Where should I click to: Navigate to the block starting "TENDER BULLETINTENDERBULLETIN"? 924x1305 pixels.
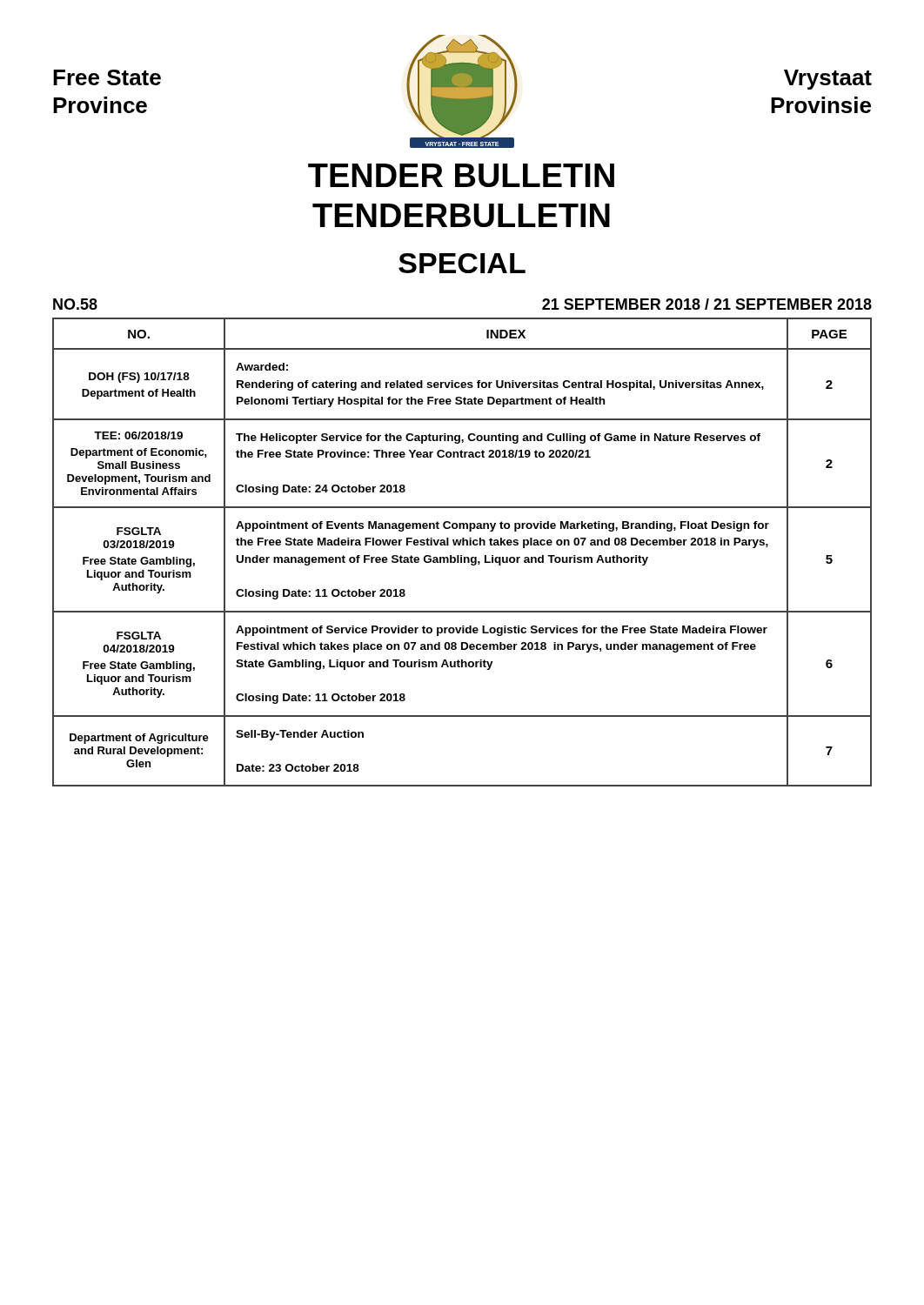click(x=462, y=196)
